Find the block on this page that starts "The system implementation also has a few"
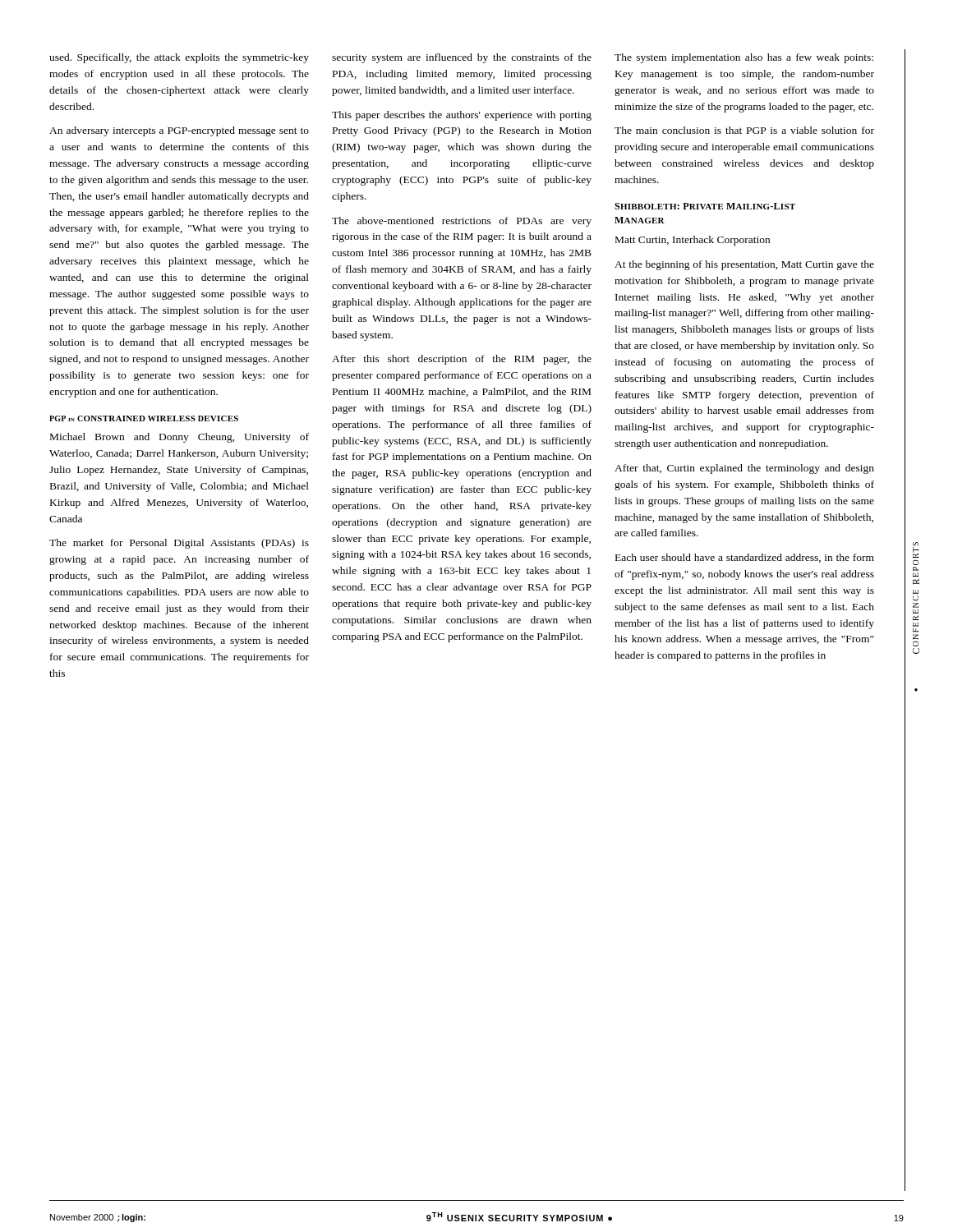 tap(759, 620)
